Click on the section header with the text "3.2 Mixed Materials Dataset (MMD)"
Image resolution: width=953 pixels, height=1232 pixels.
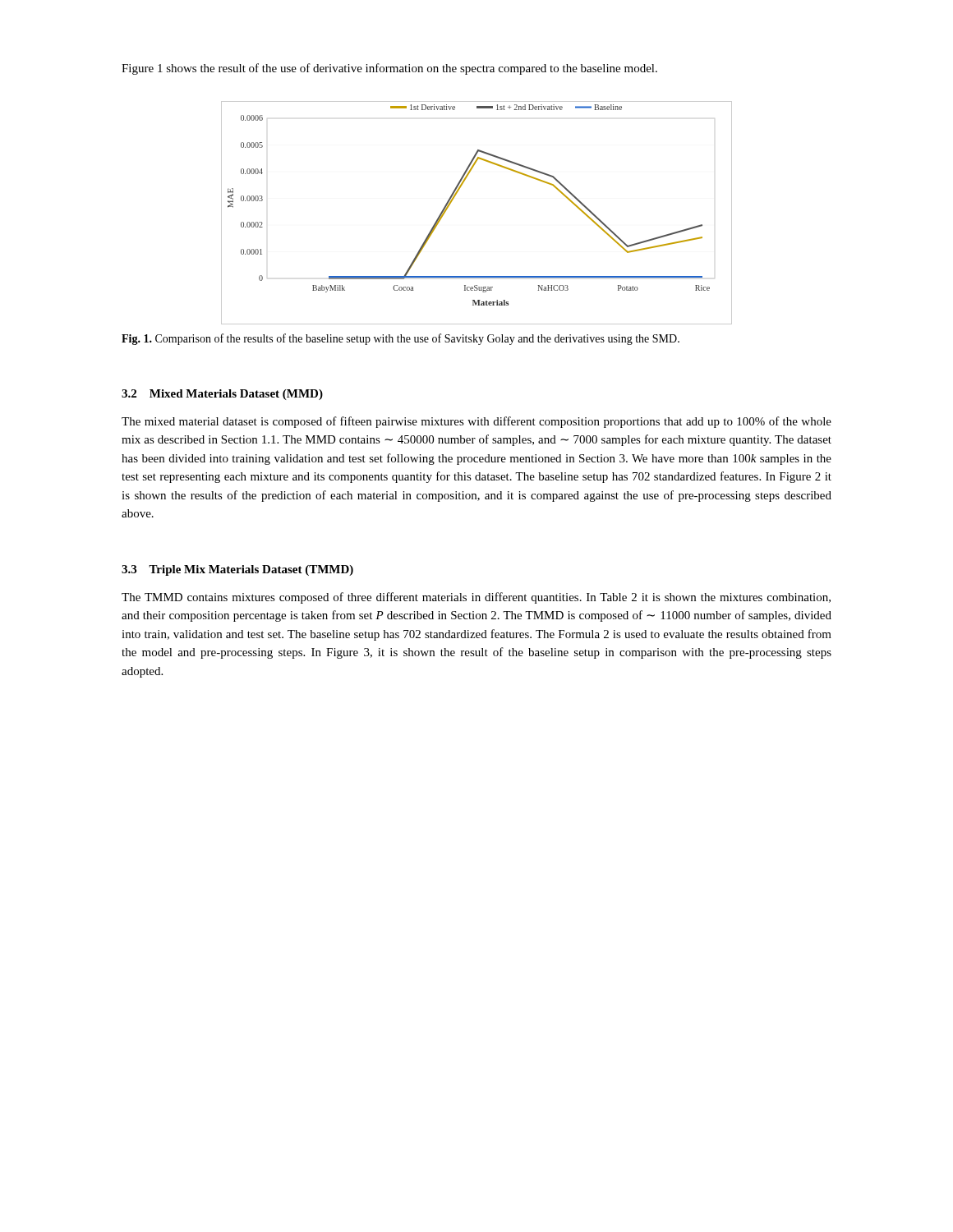coord(222,393)
